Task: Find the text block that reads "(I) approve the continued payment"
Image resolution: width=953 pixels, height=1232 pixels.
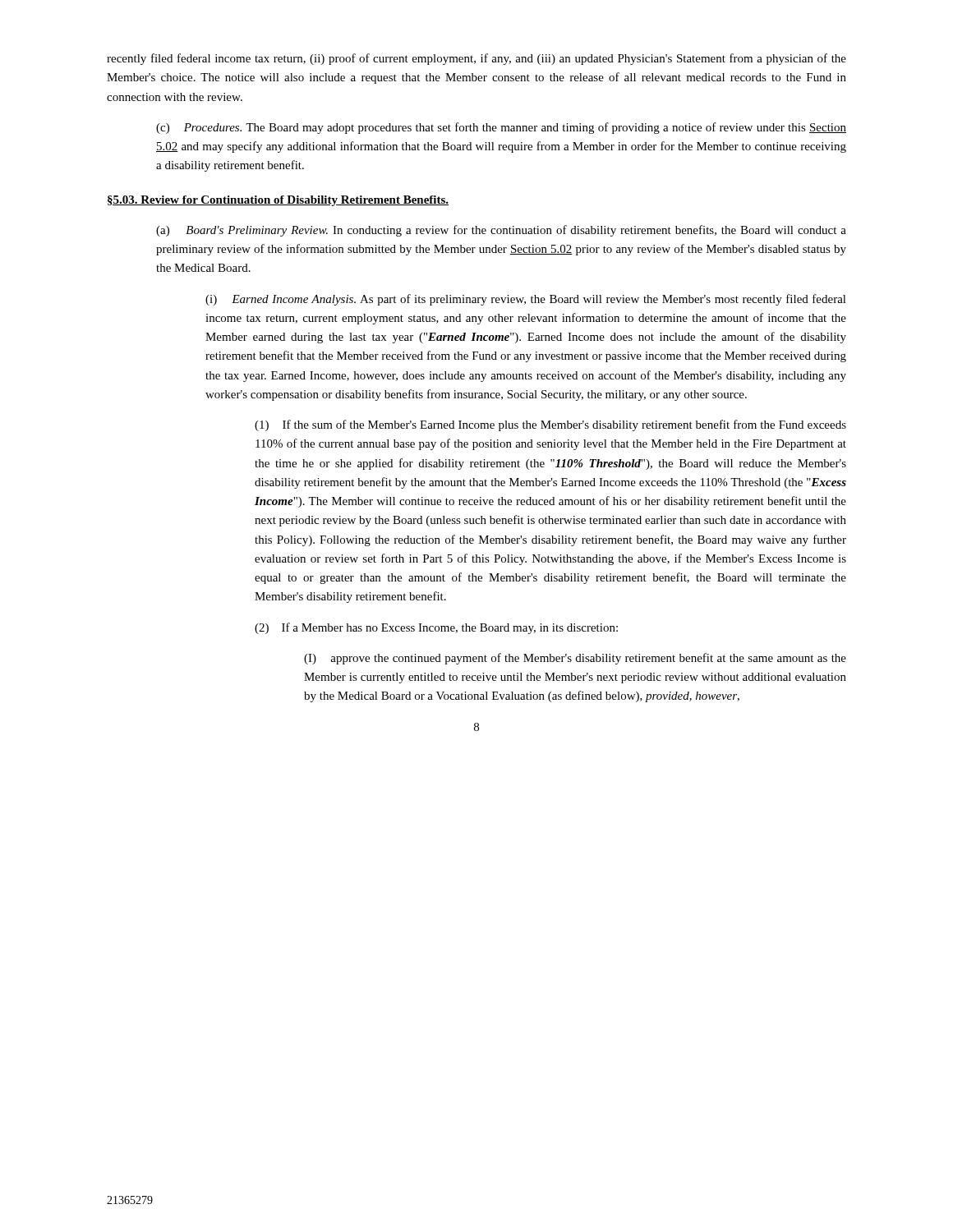Action: tap(575, 677)
